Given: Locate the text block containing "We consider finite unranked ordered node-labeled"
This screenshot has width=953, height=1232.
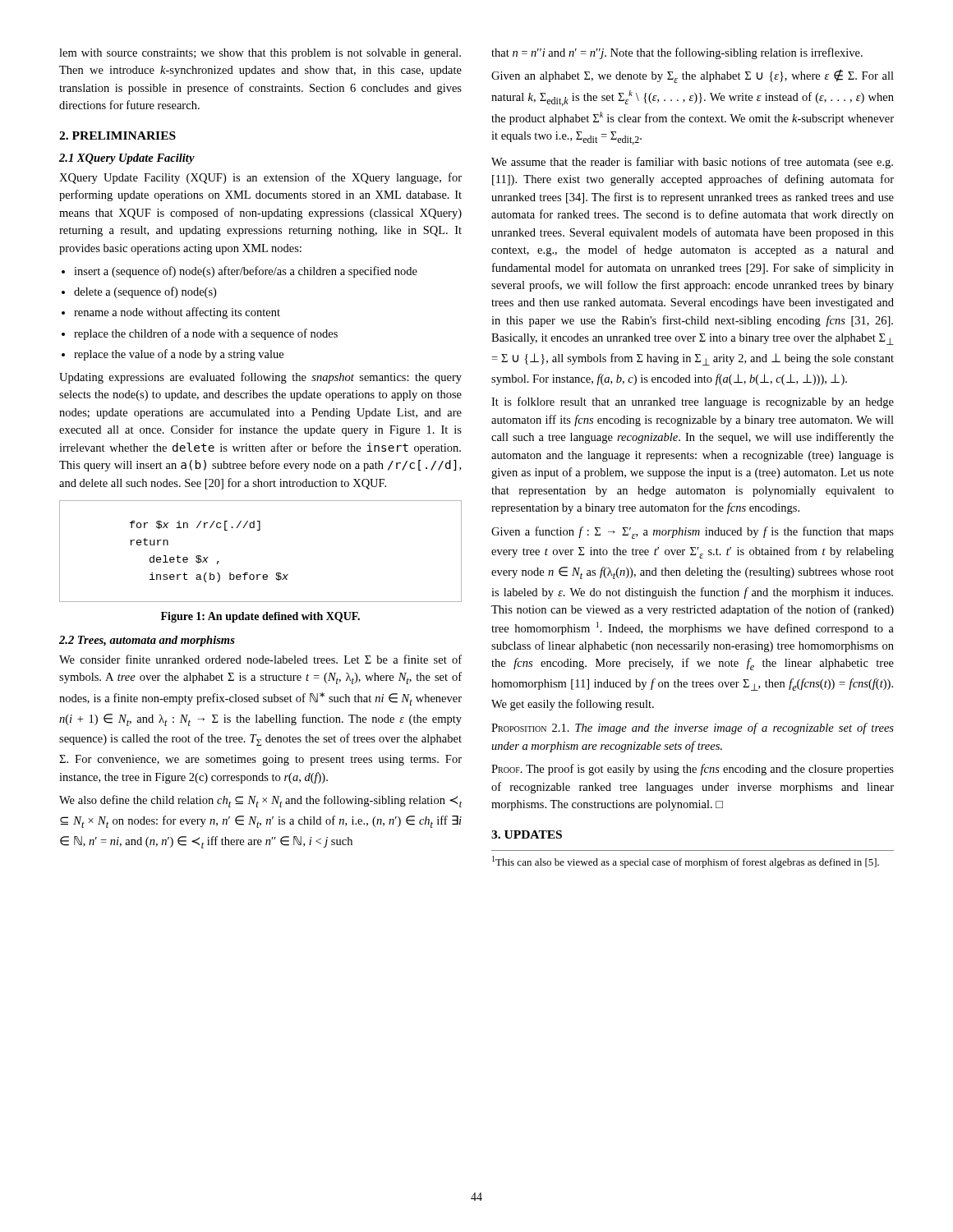Looking at the screenshot, I should click(260, 719).
